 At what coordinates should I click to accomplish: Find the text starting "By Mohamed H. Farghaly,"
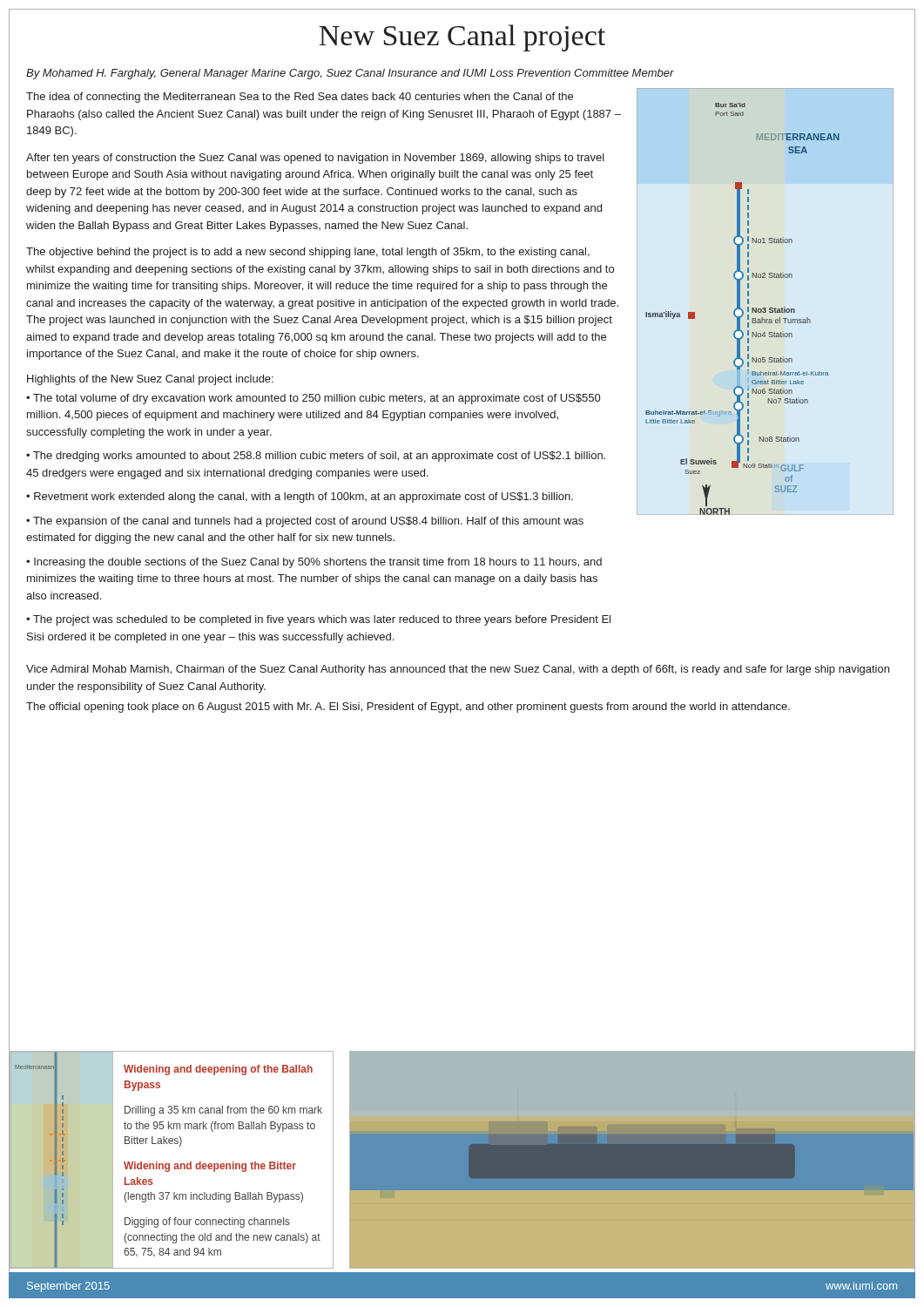tap(350, 73)
